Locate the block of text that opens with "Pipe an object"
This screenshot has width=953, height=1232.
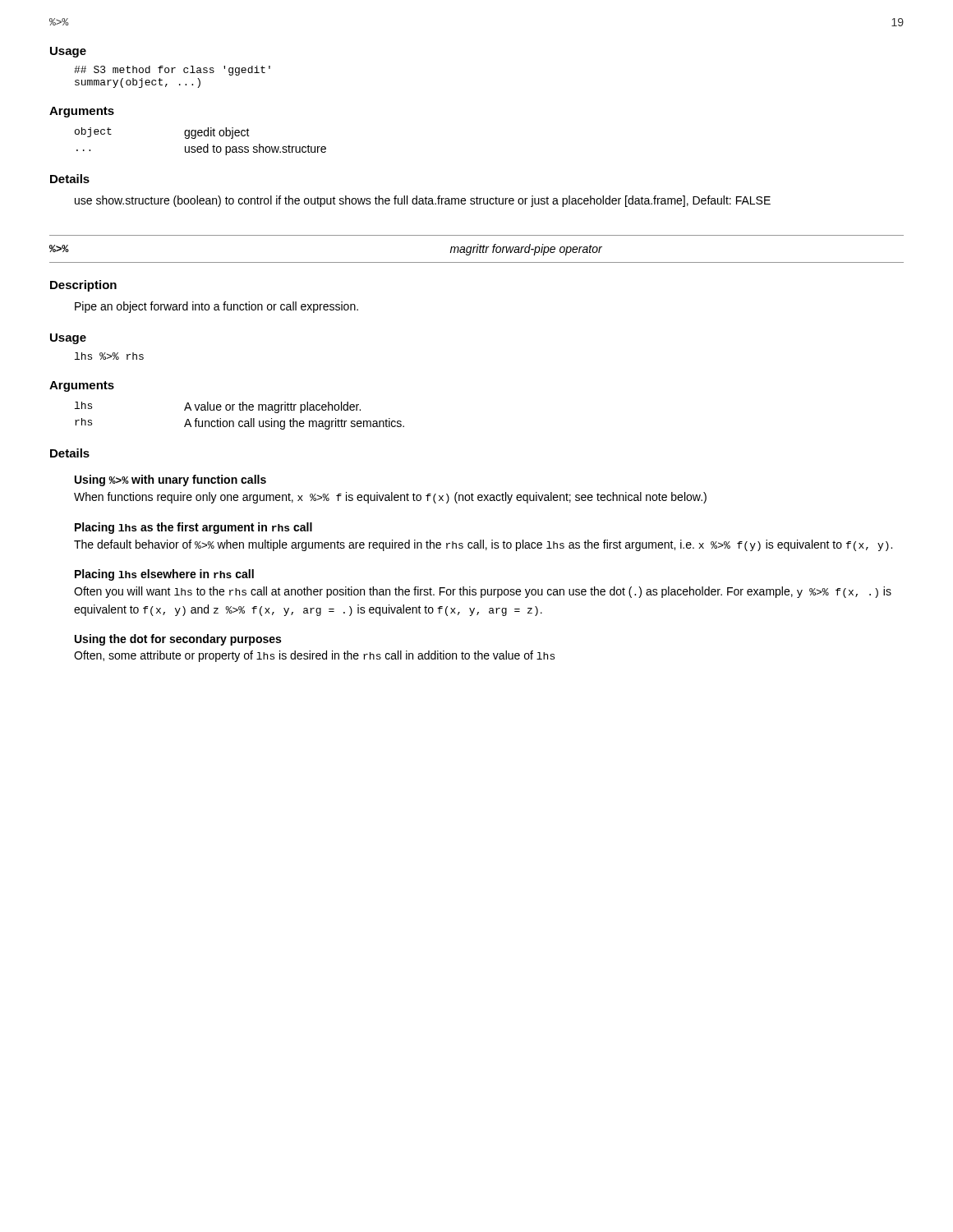pyautogui.click(x=217, y=306)
